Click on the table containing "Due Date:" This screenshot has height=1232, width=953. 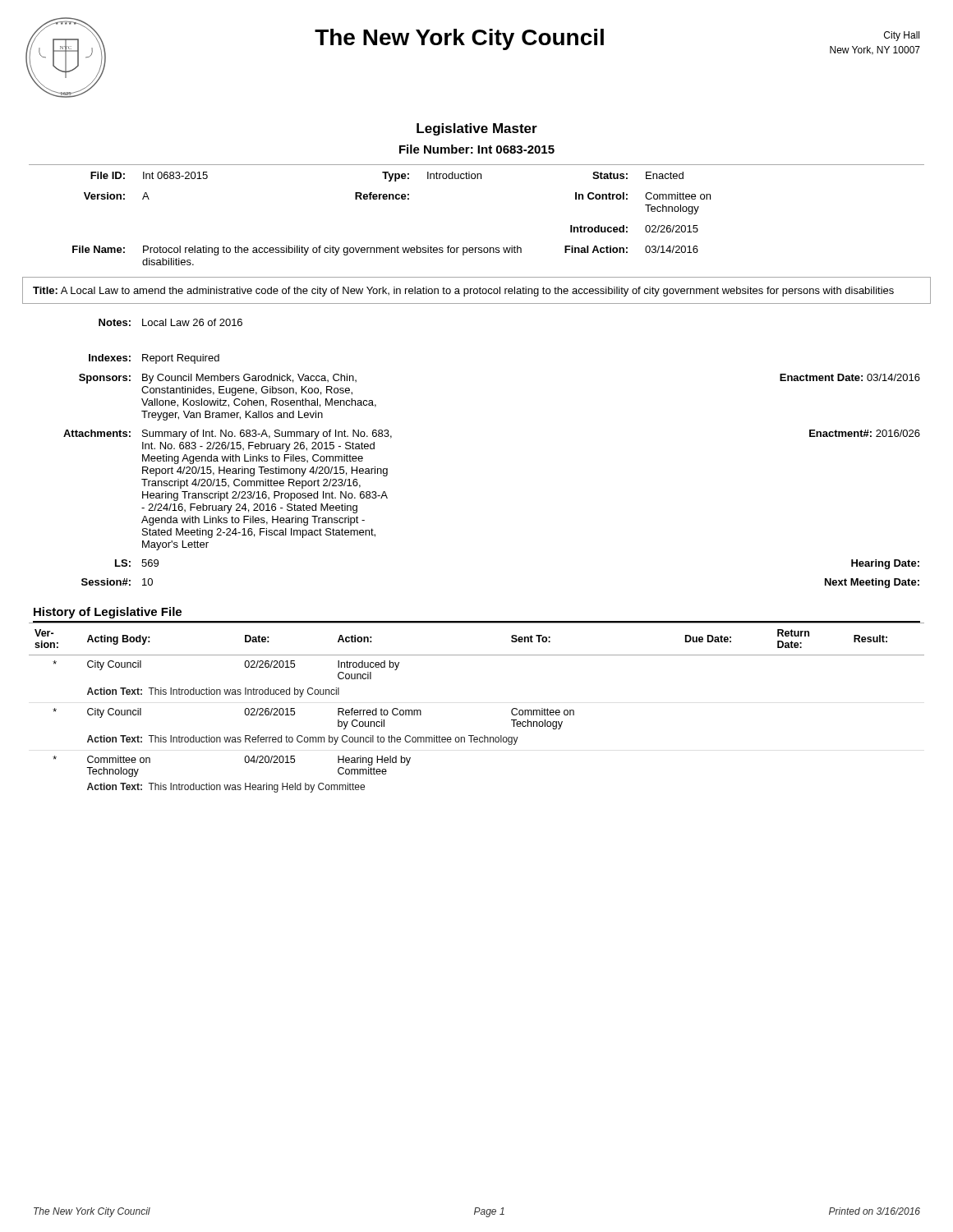476,710
